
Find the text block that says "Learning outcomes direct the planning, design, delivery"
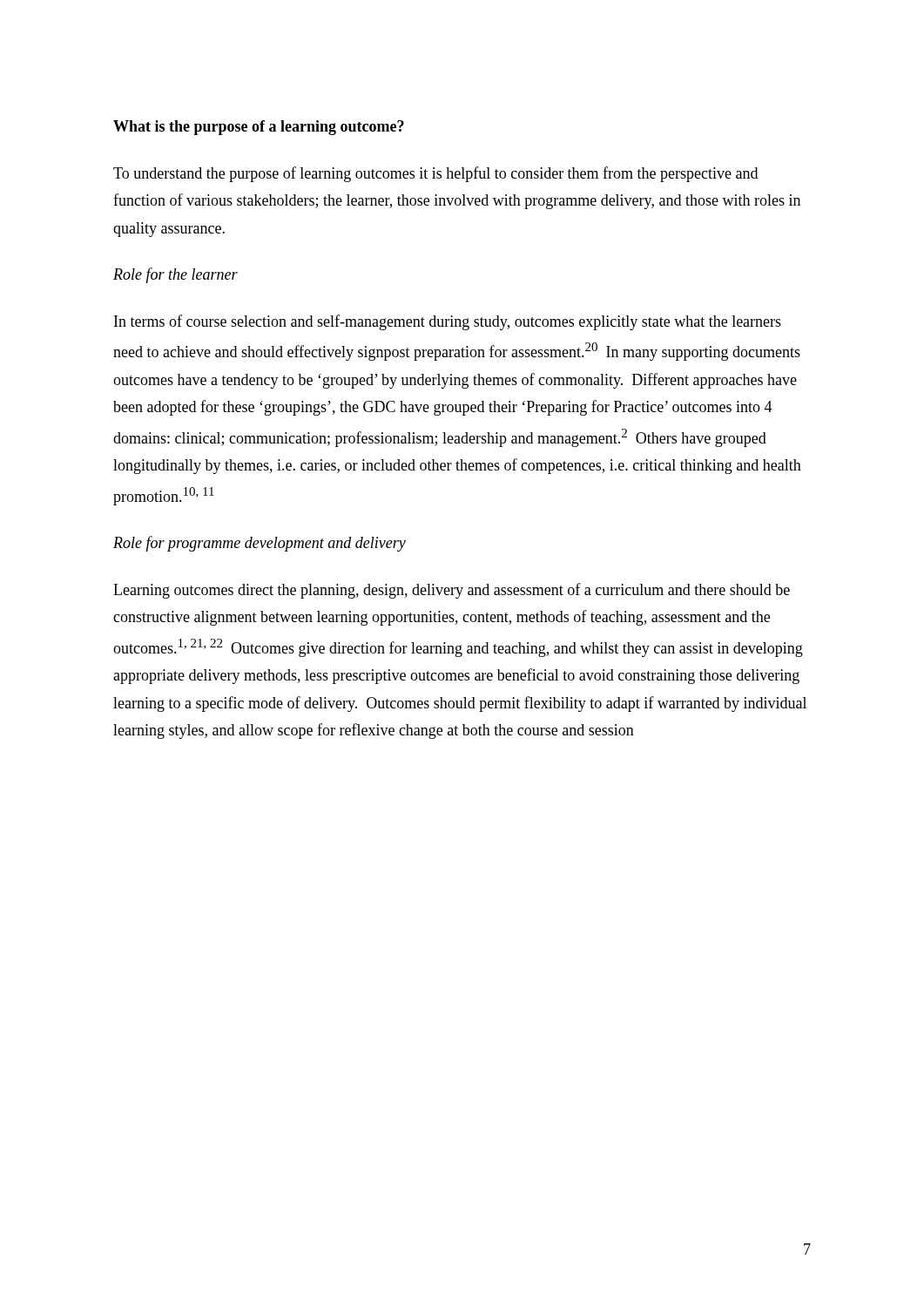point(462,660)
